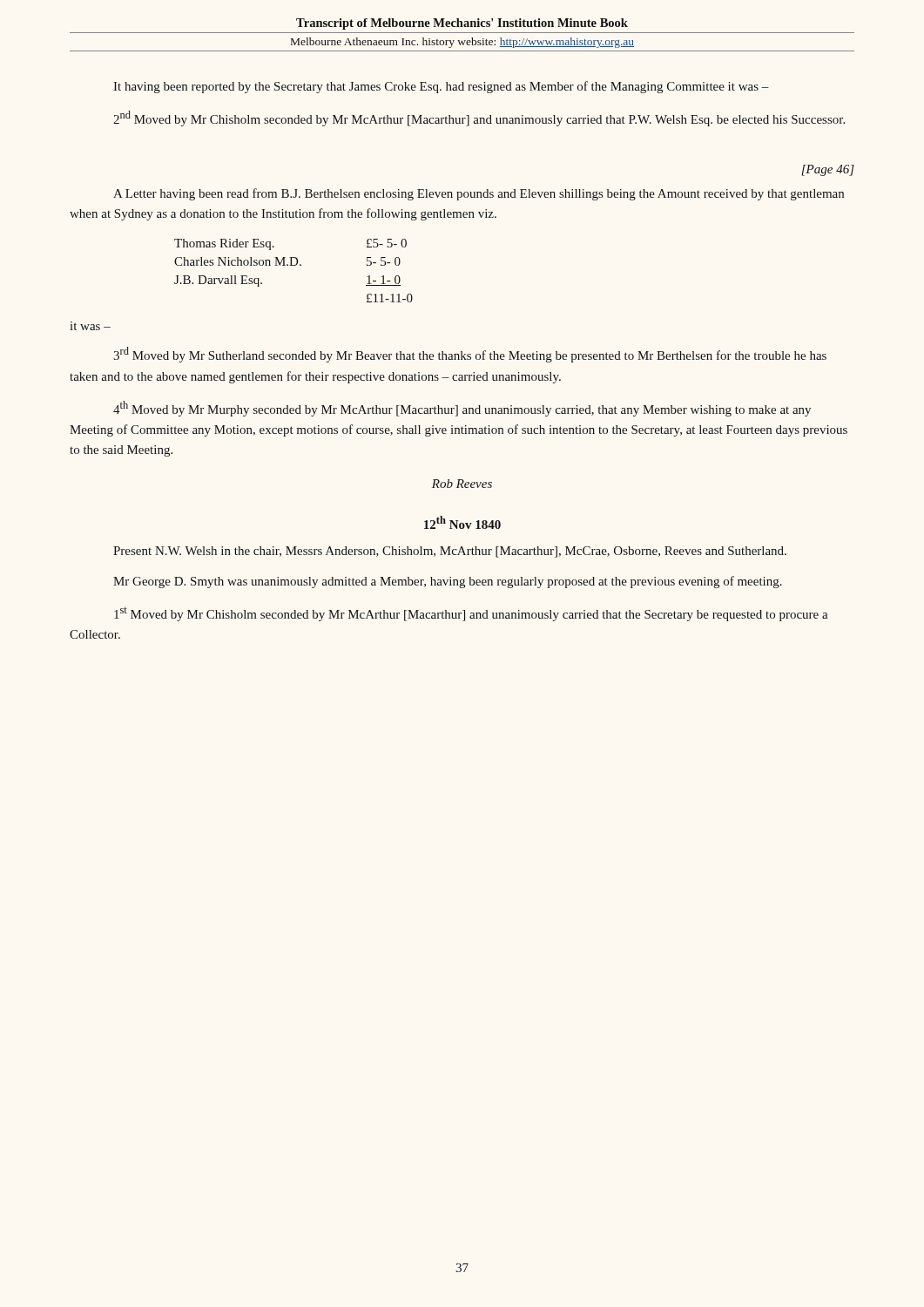
Task: Find the text block that reads "Mr George D. Smyth was"
Action: pos(448,581)
